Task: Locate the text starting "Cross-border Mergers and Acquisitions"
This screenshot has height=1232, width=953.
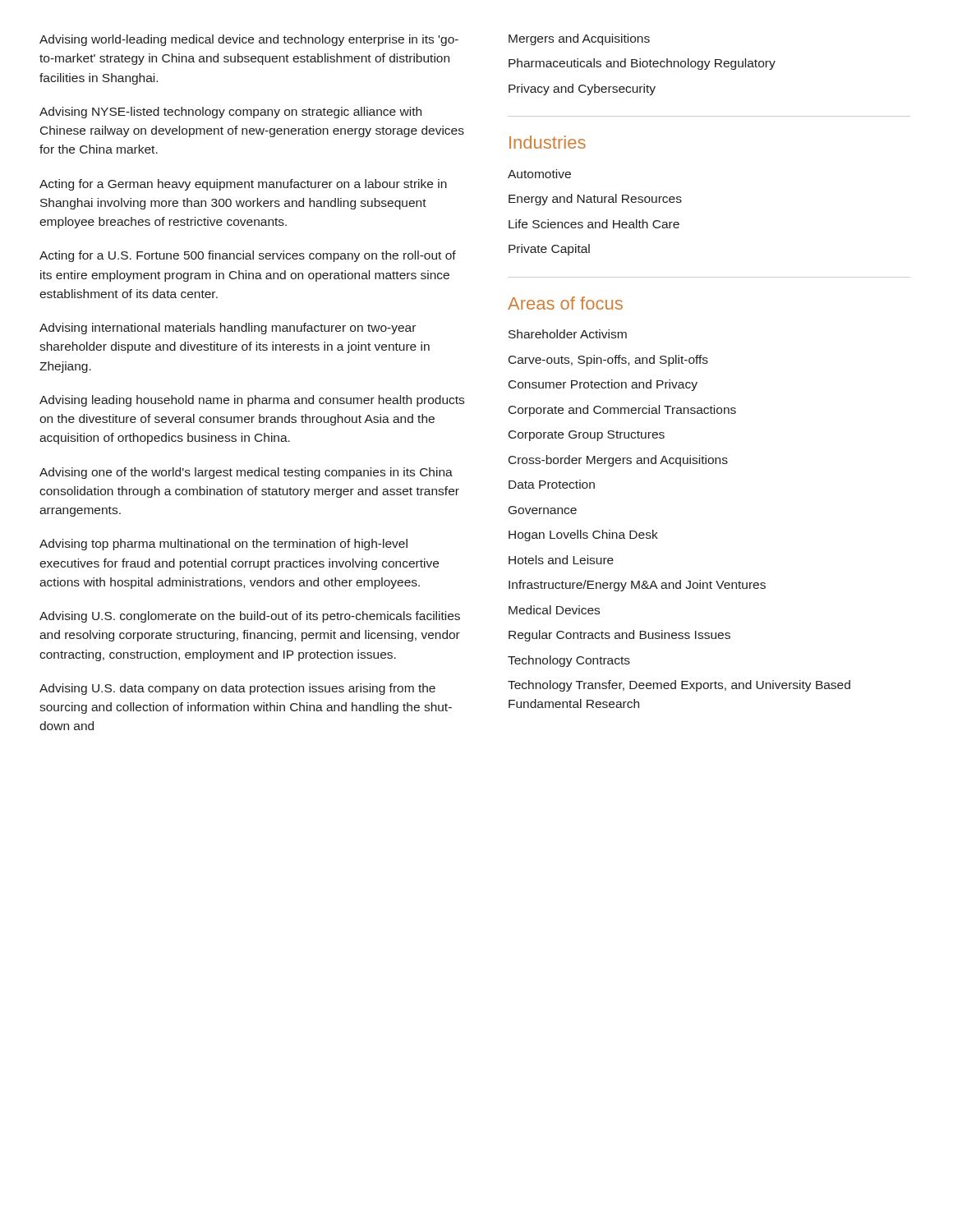Action: [618, 459]
